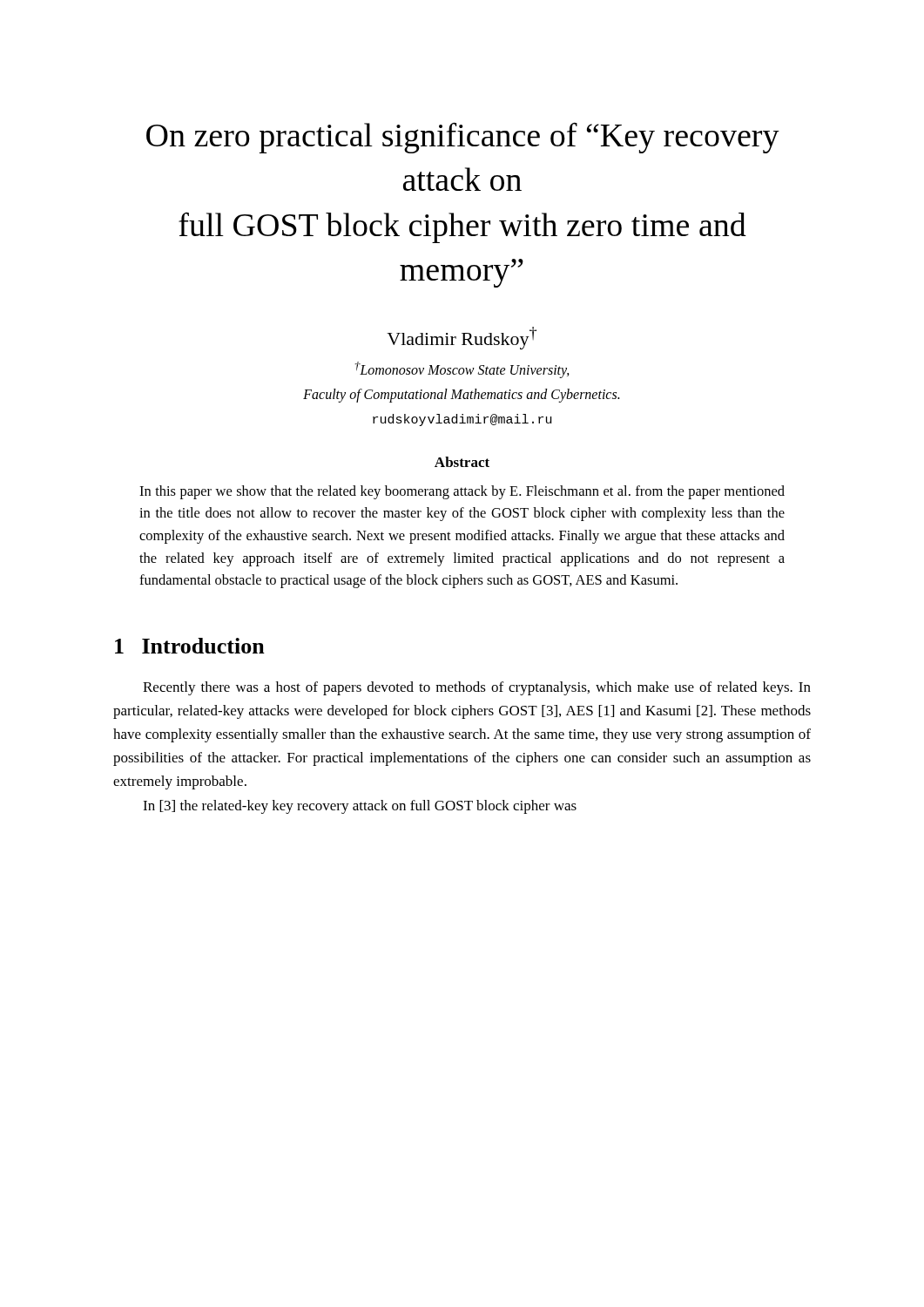Viewport: 924px width, 1307px height.
Task: Locate the text that says "Vladimir Rudskoy†"
Action: pos(462,336)
